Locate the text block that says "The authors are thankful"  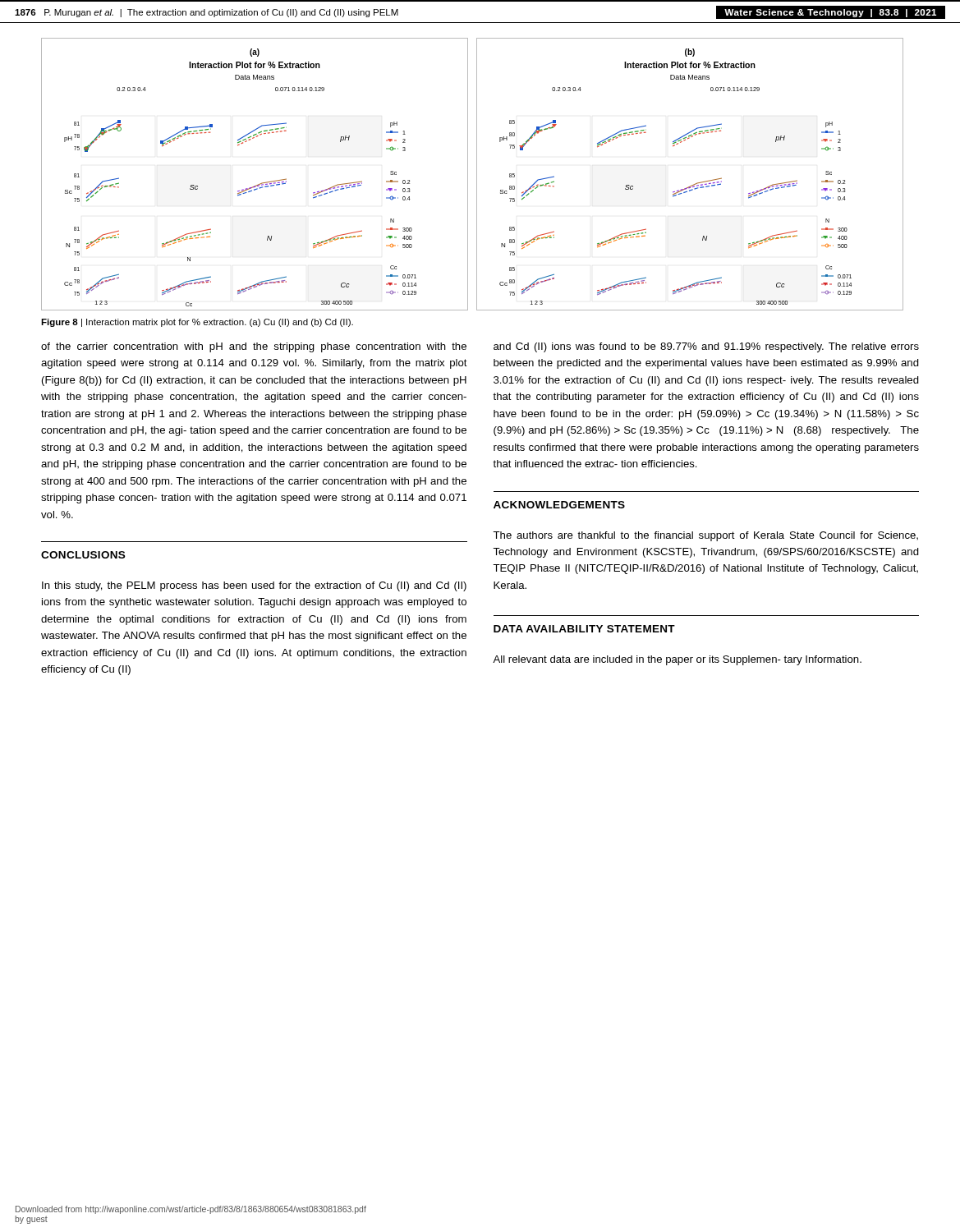point(706,560)
